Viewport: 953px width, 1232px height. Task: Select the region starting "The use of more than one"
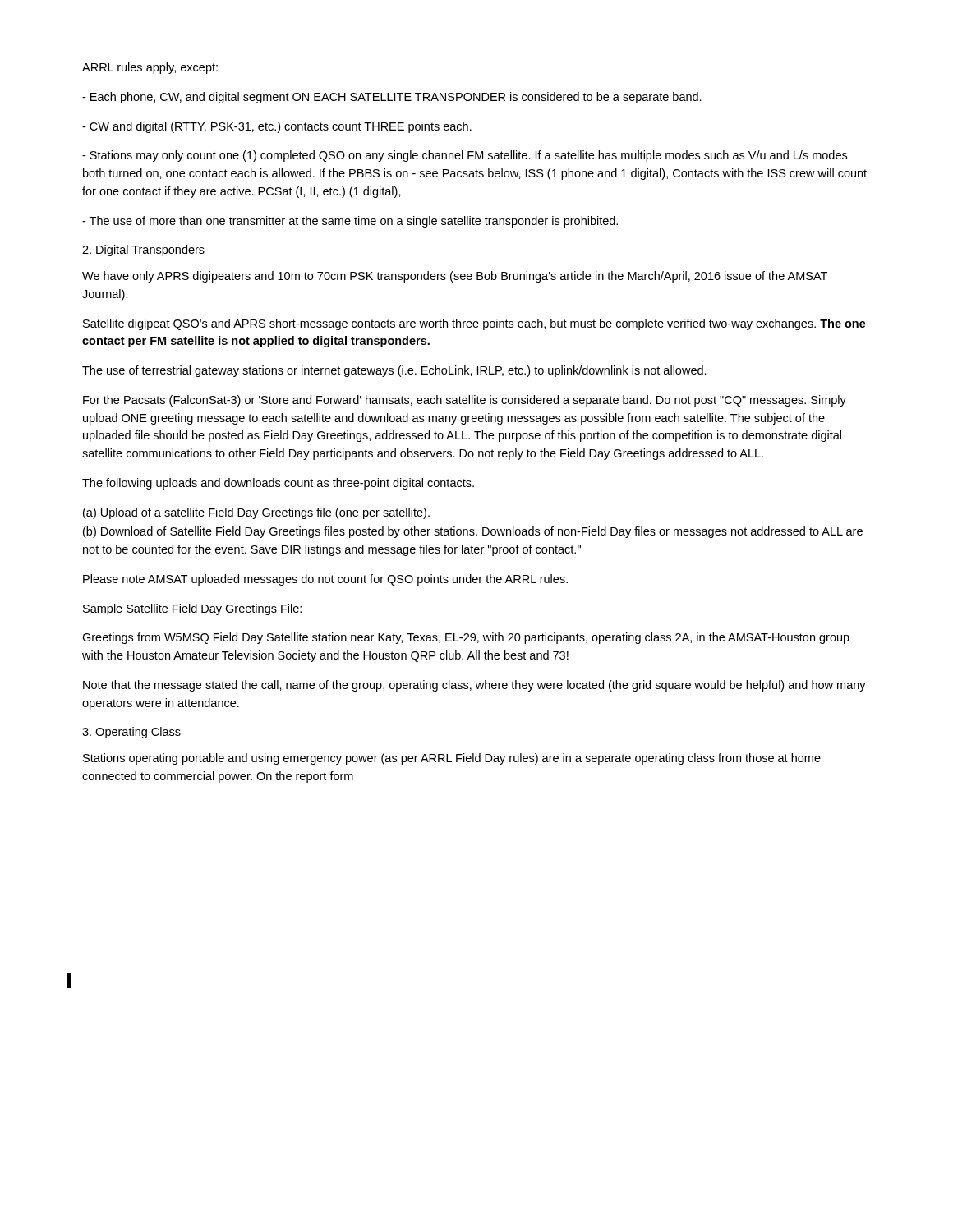[351, 221]
